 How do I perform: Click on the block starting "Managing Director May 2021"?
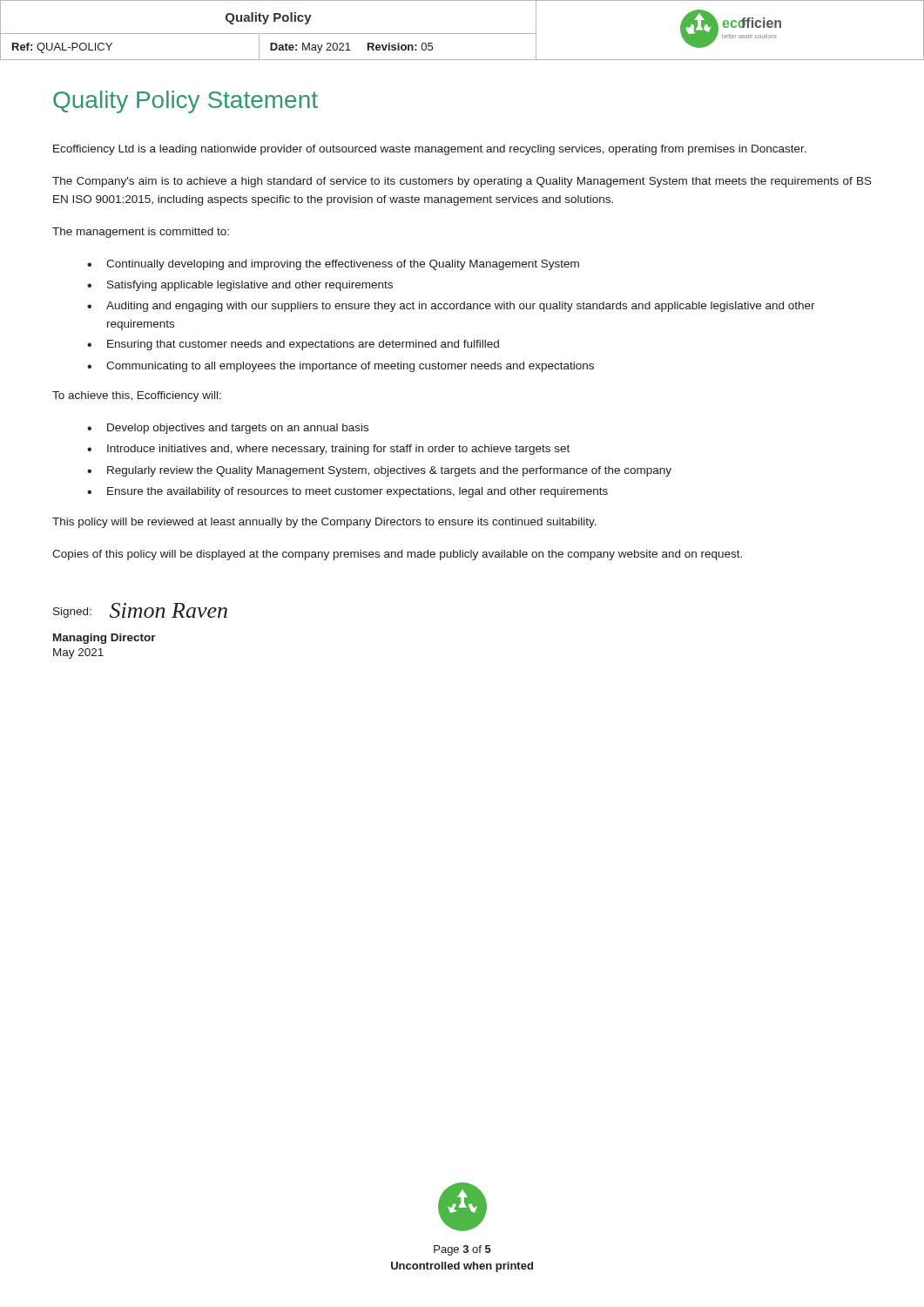(x=105, y=639)
